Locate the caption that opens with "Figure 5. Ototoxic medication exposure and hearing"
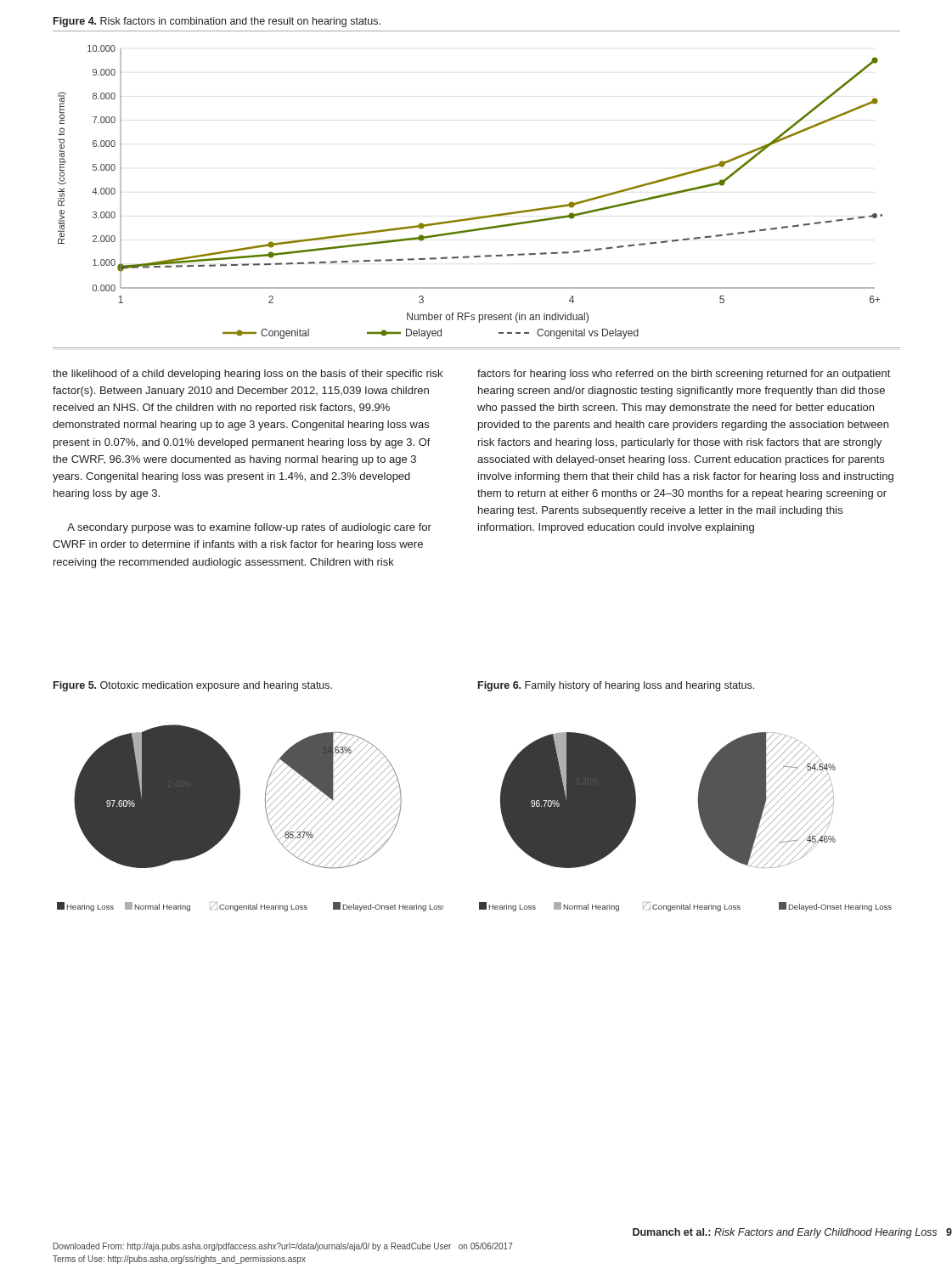 tap(193, 685)
